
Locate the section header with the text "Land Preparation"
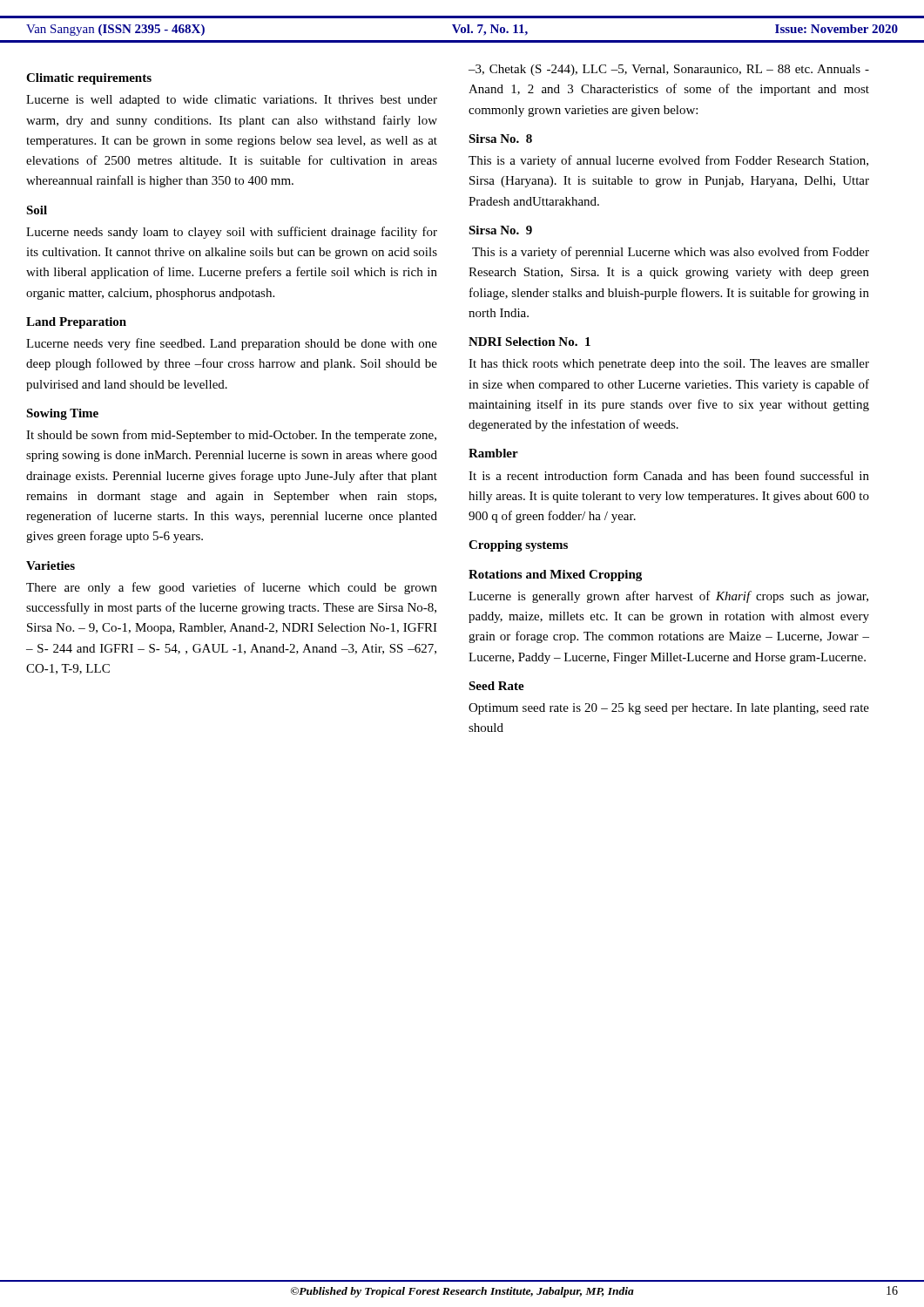coord(76,321)
